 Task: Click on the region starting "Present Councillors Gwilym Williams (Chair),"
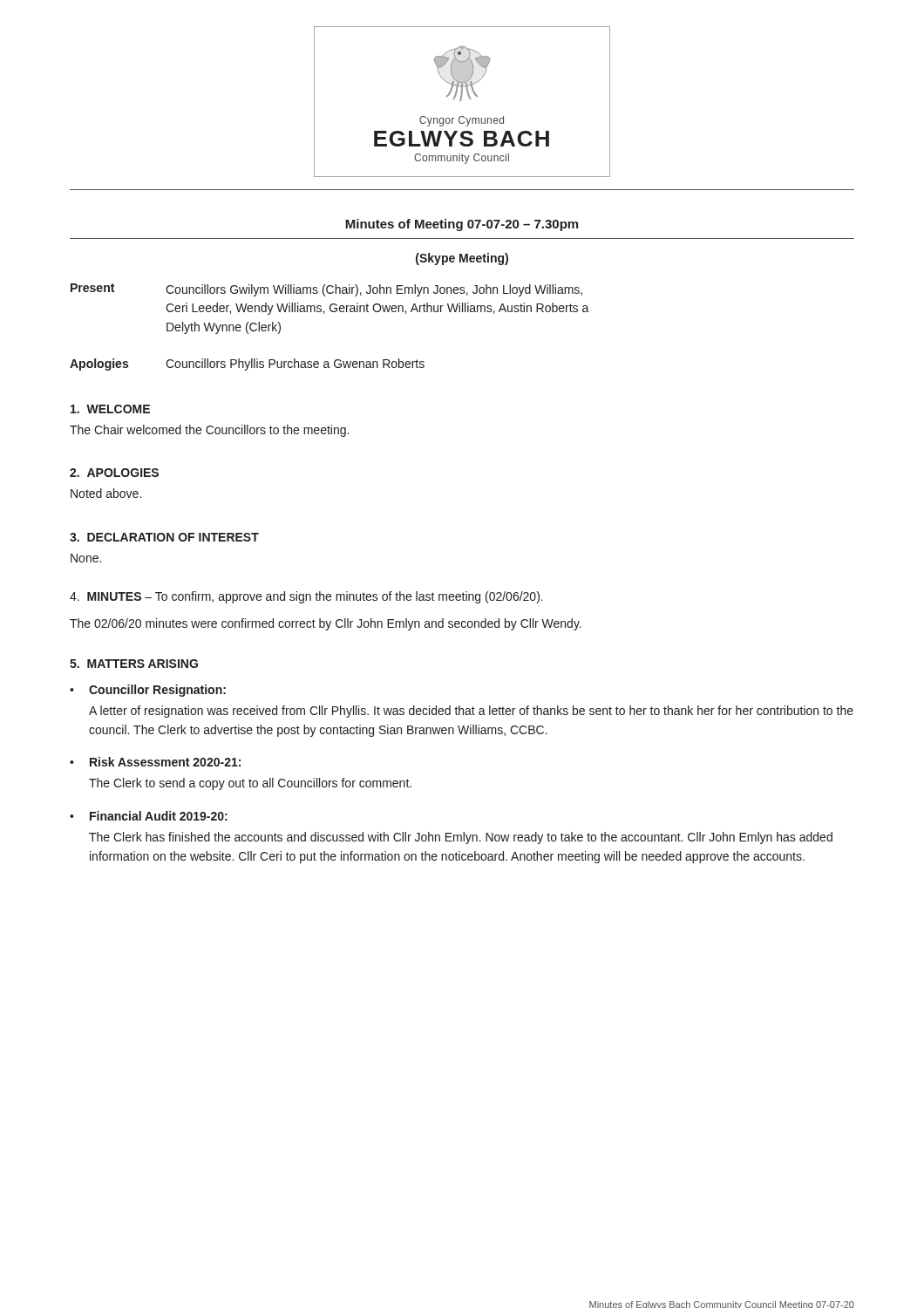(462, 309)
